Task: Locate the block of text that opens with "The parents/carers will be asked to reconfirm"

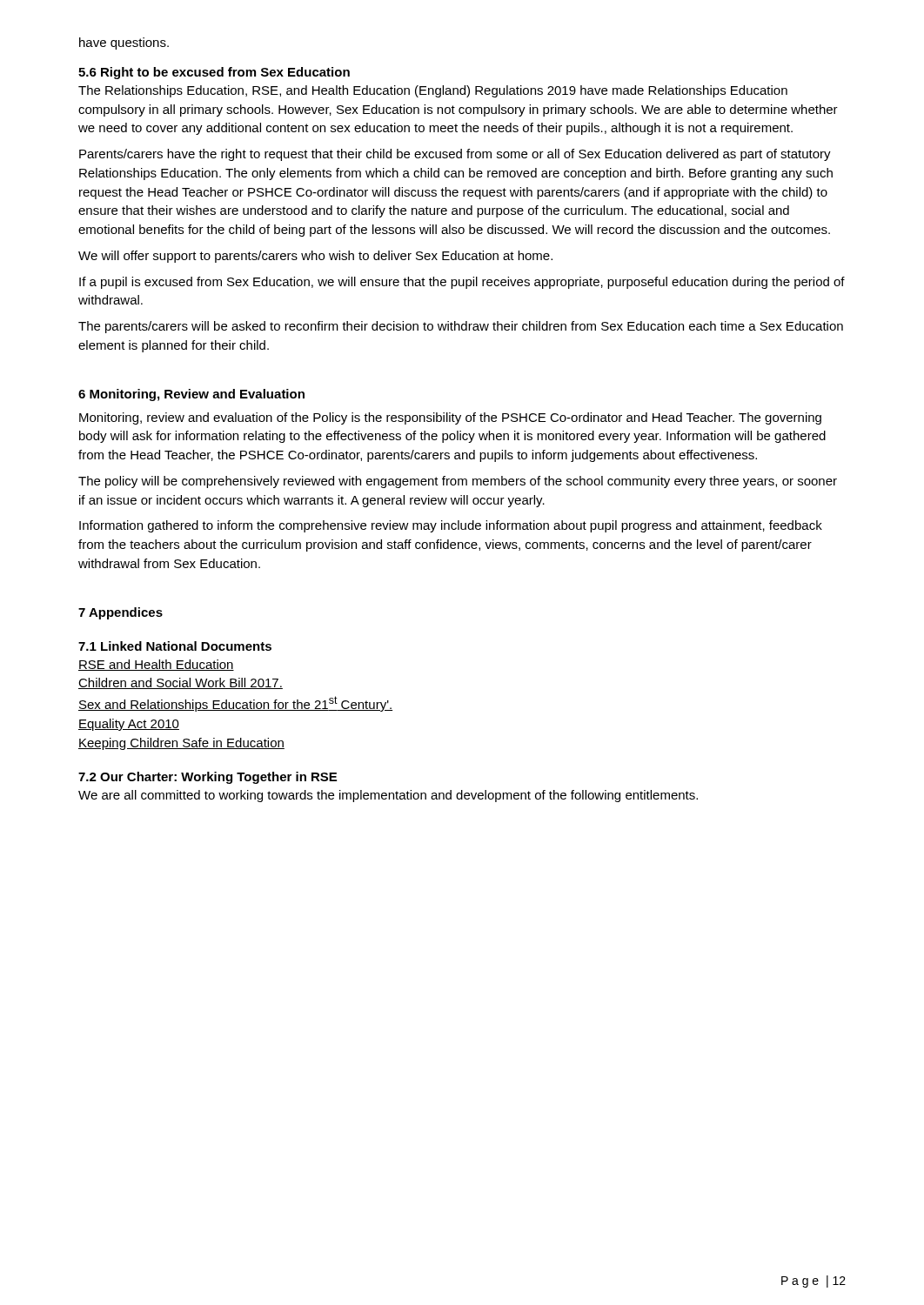Action: 461,335
